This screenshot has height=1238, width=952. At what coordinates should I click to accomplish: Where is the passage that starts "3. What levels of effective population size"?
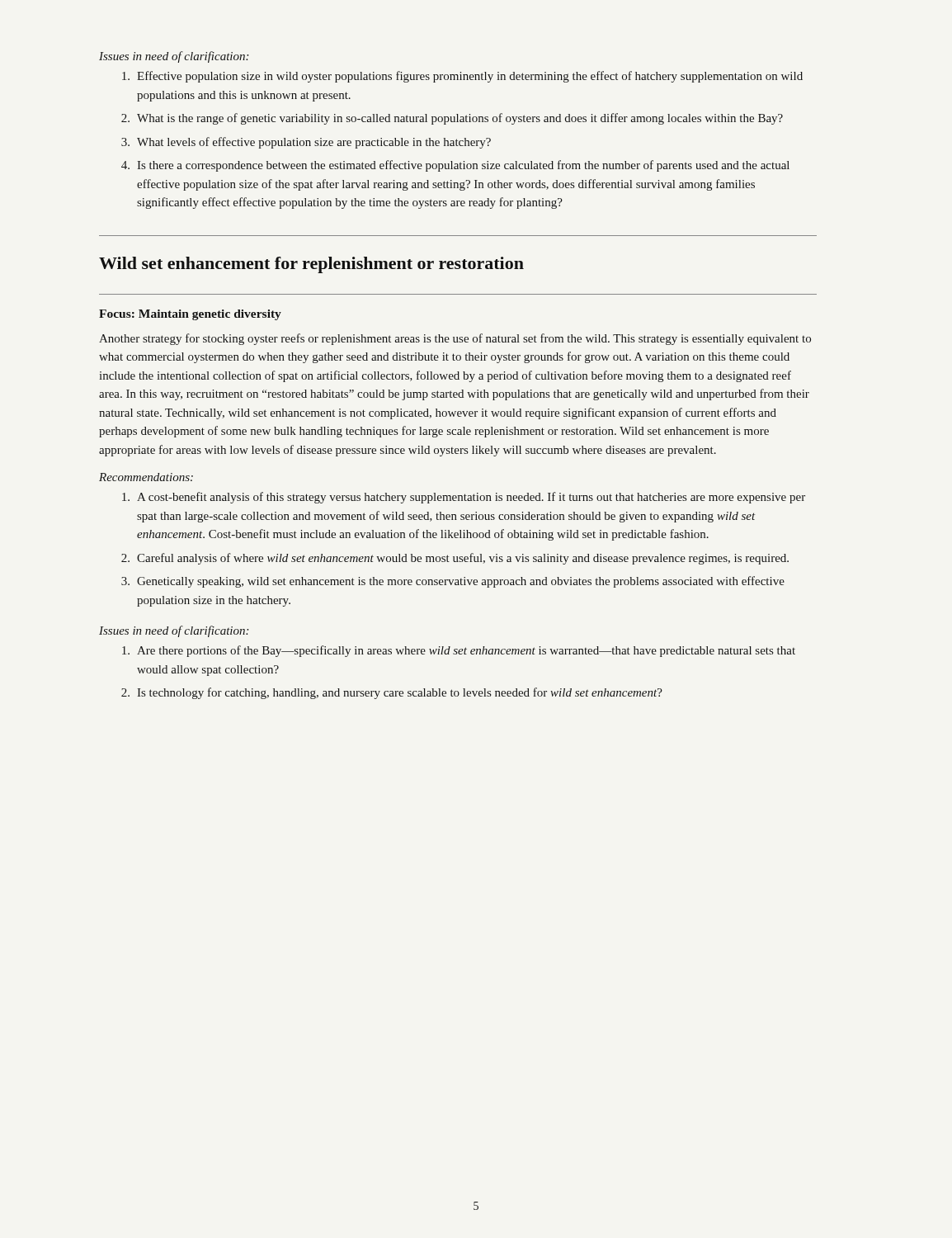(458, 142)
